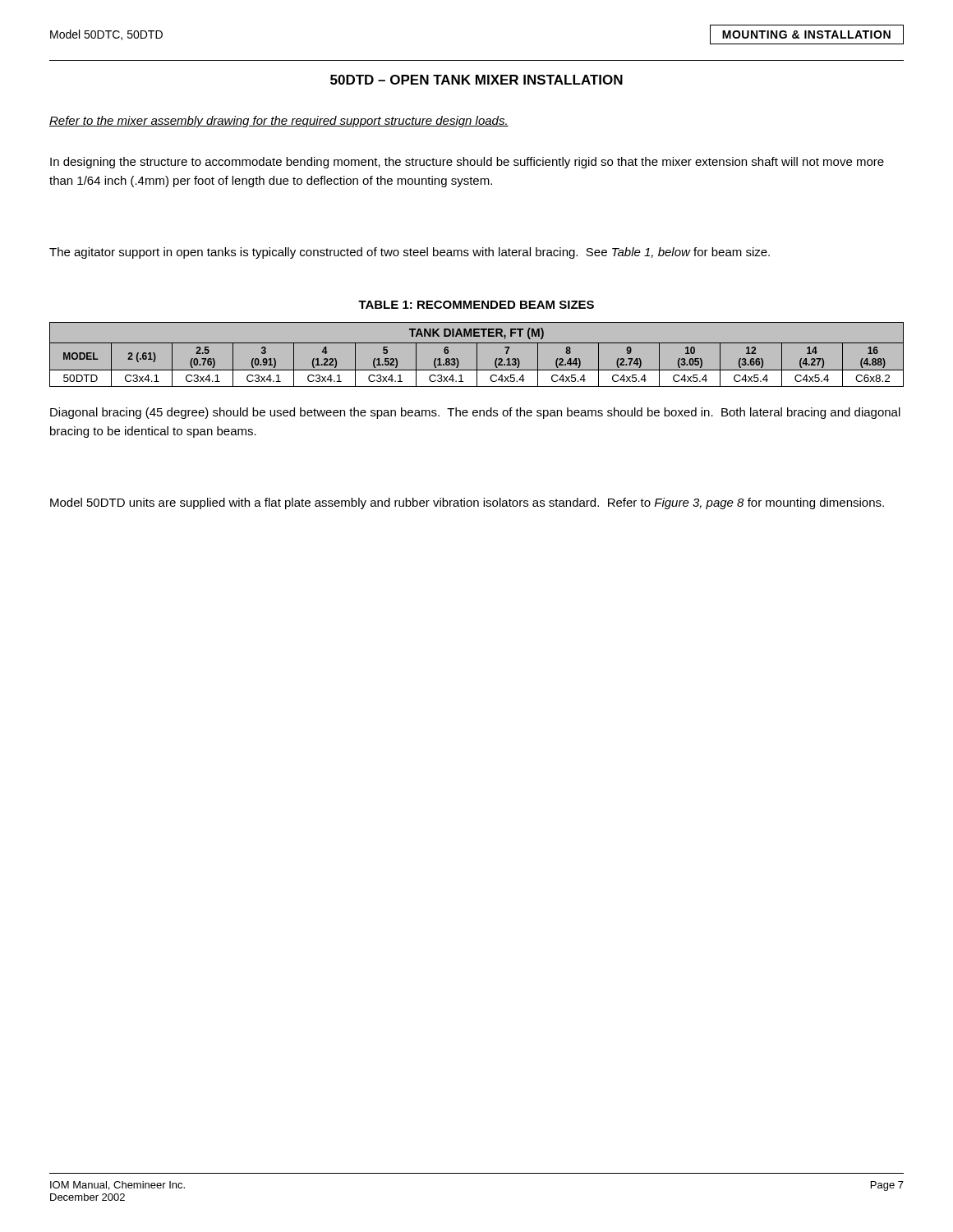Screen dimensions: 1232x953
Task: Click on the block starting "Diagonal bracing (45 degree) should"
Action: point(475,421)
